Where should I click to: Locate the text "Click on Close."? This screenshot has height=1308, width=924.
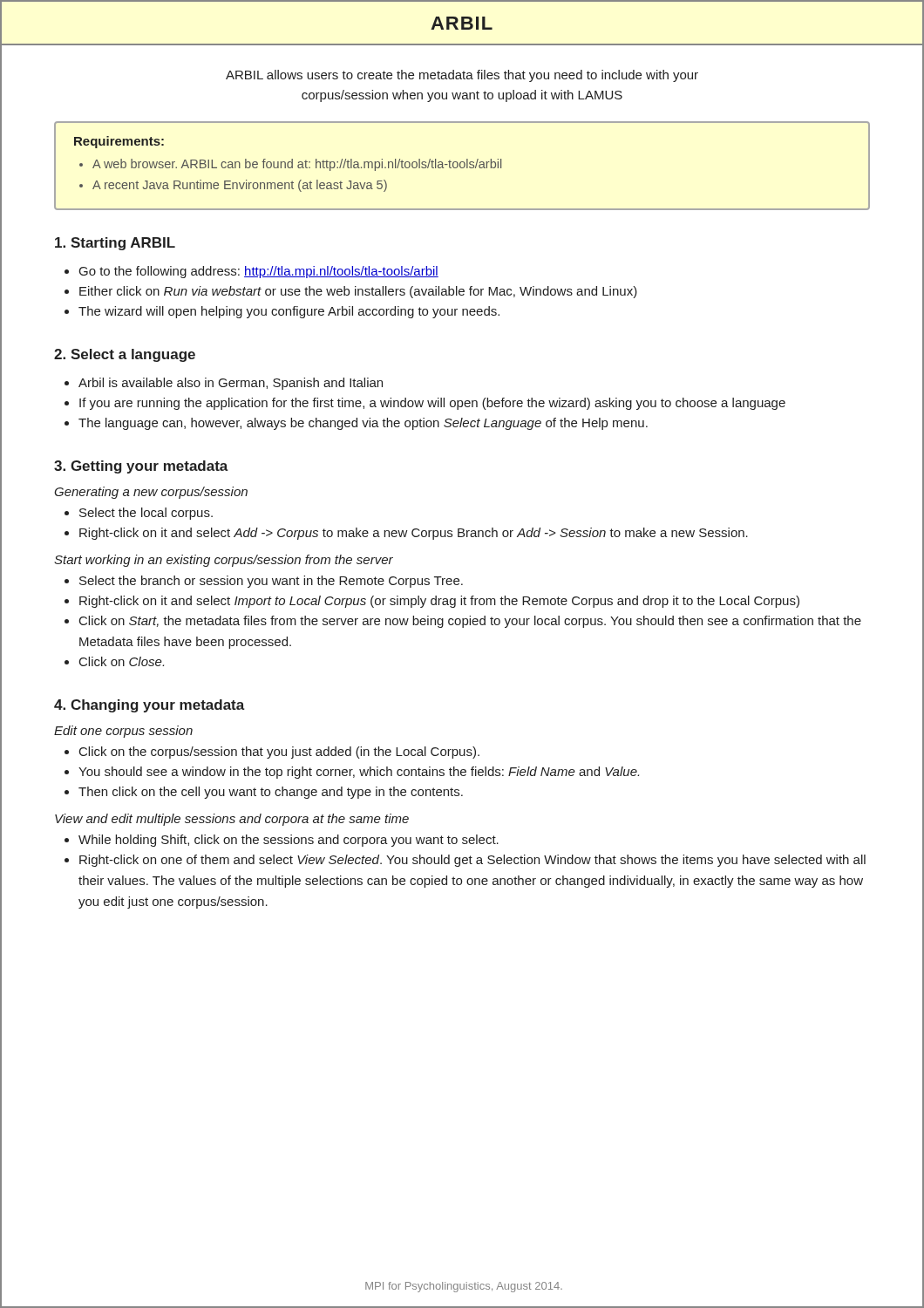pyautogui.click(x=114, y=661)
